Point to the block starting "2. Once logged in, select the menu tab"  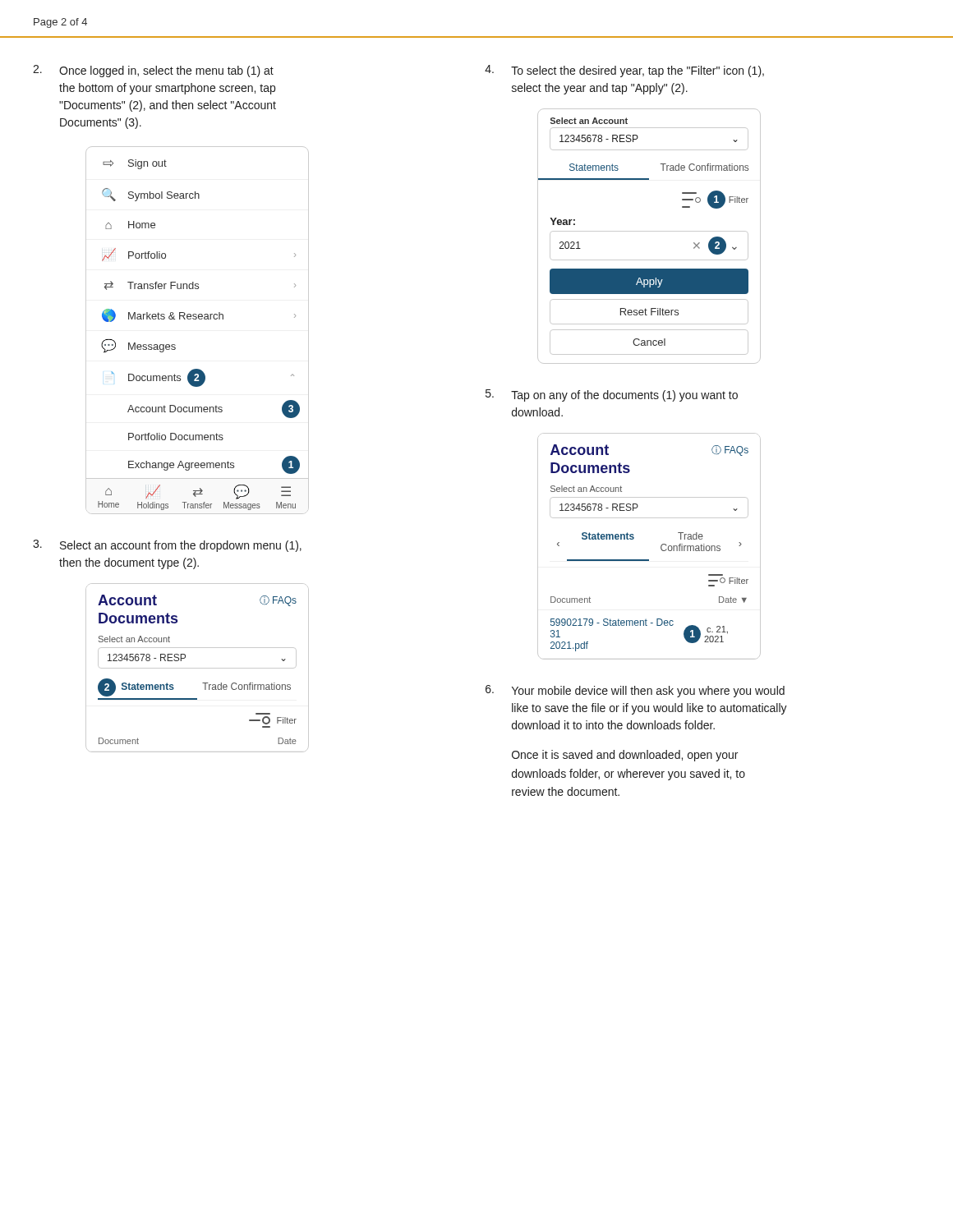(x=154, y=97)
